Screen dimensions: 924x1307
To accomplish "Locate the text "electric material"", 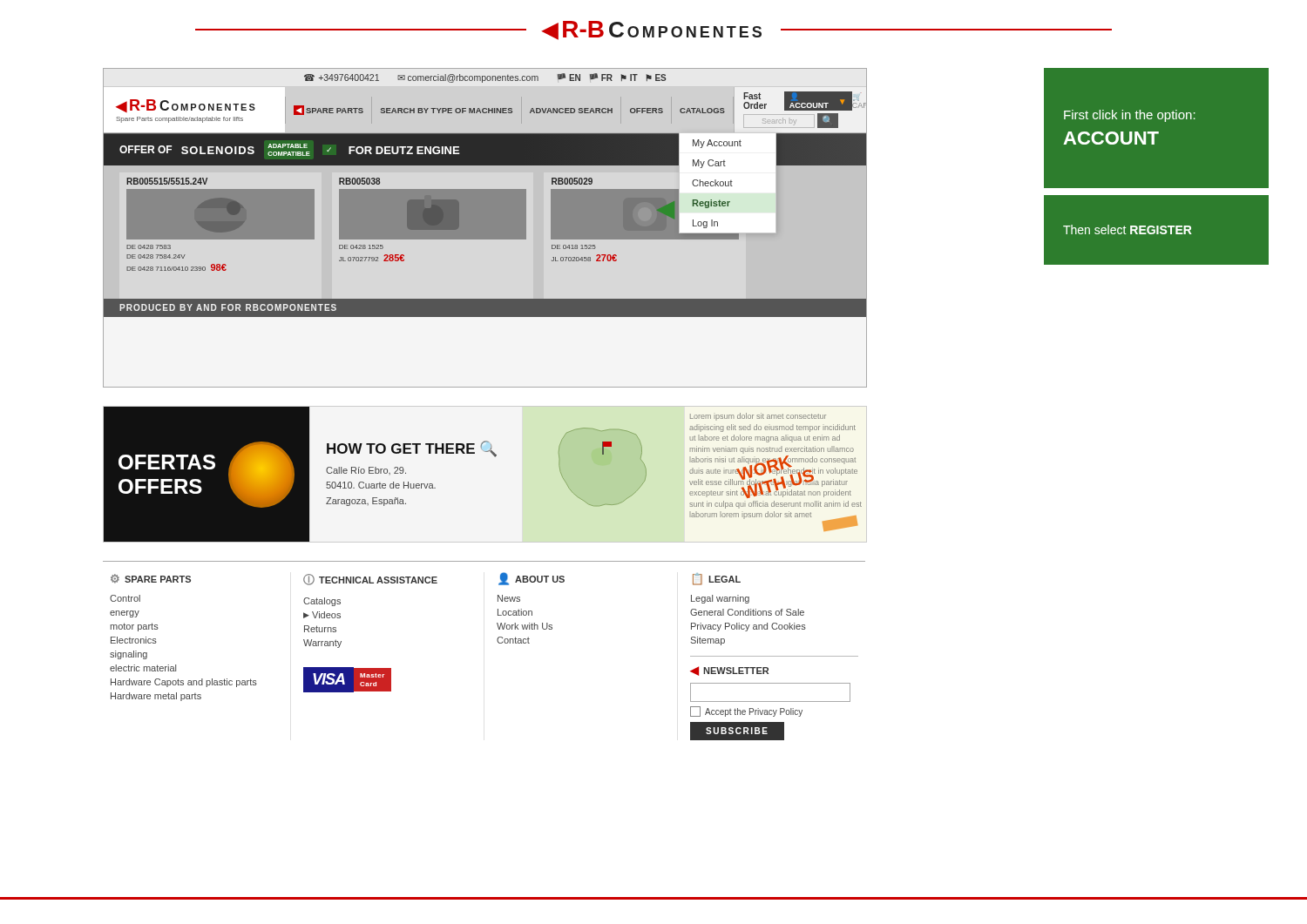I will (x=143, y=668).
